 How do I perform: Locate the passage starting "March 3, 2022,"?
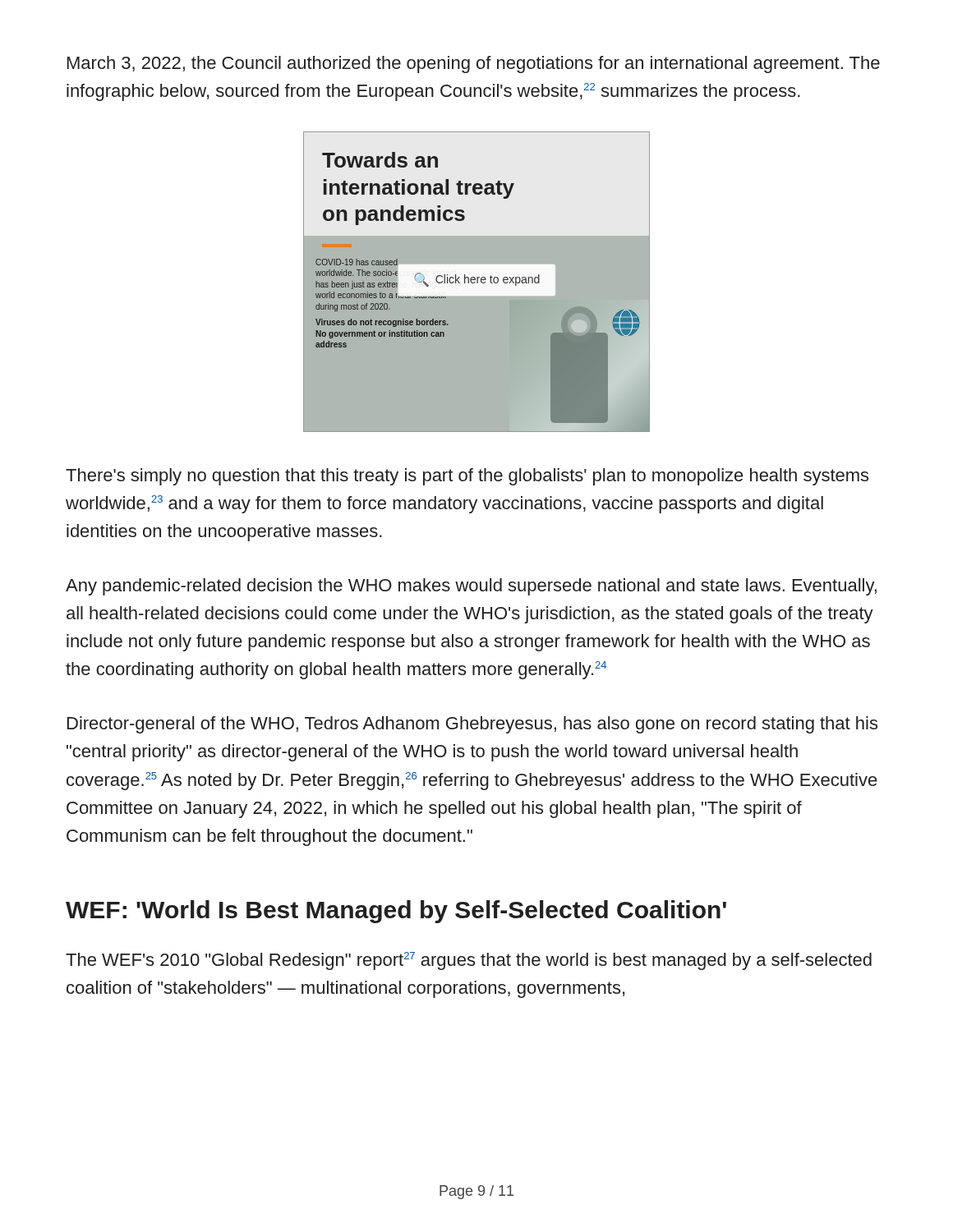[x=473, y=77]
